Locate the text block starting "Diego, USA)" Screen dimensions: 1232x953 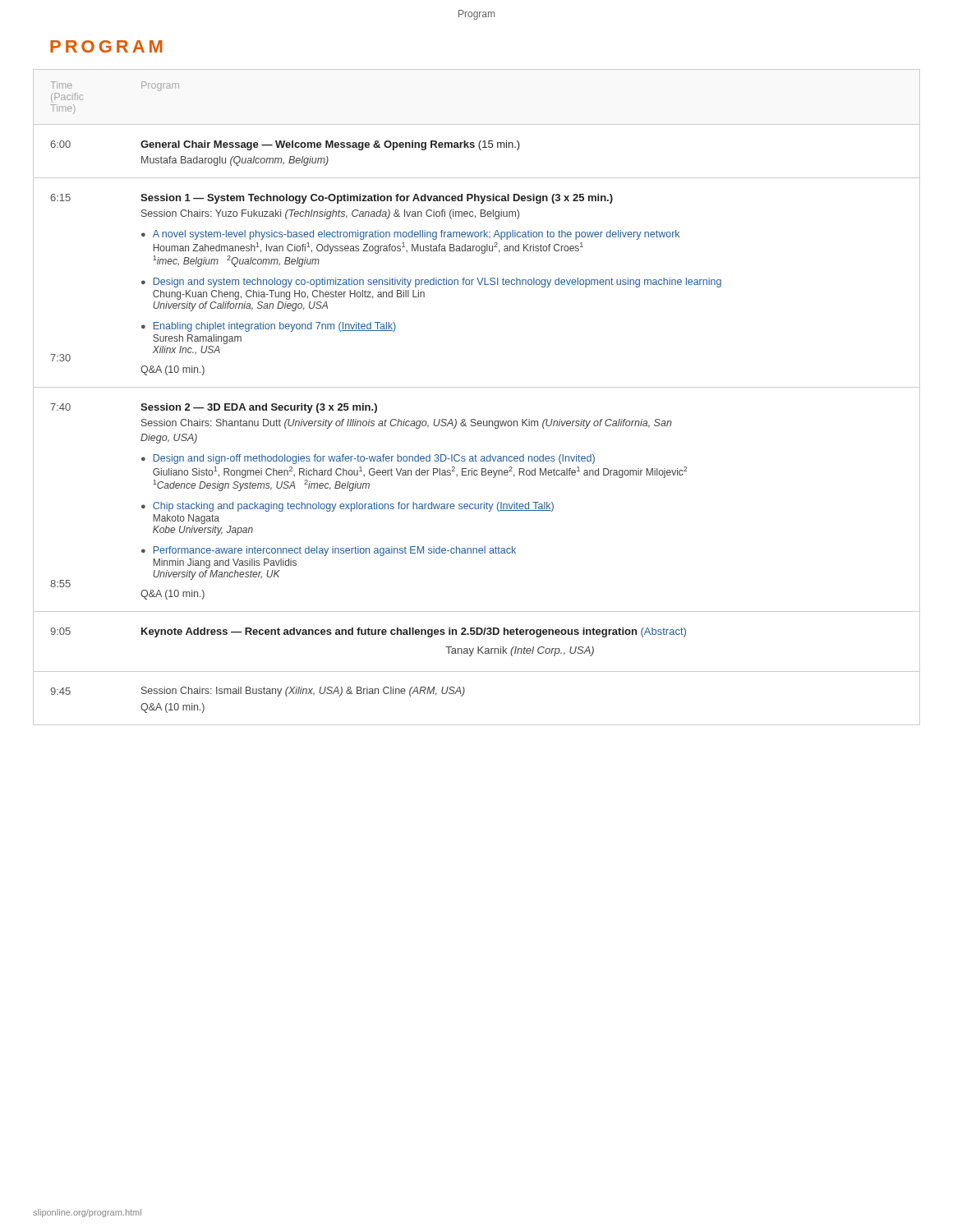[169, 438]
